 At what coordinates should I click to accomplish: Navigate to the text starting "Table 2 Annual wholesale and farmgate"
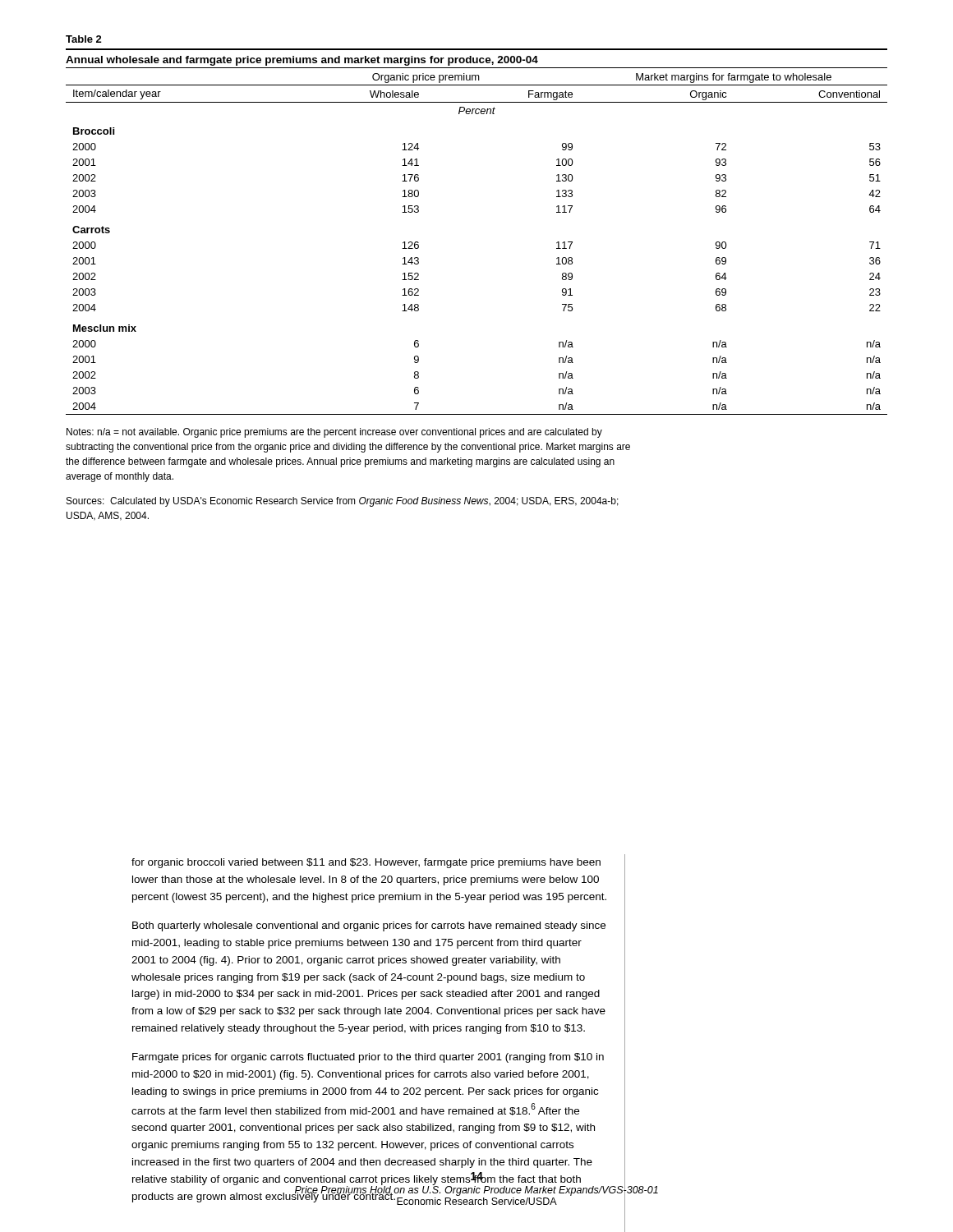[x=476, y=49]
